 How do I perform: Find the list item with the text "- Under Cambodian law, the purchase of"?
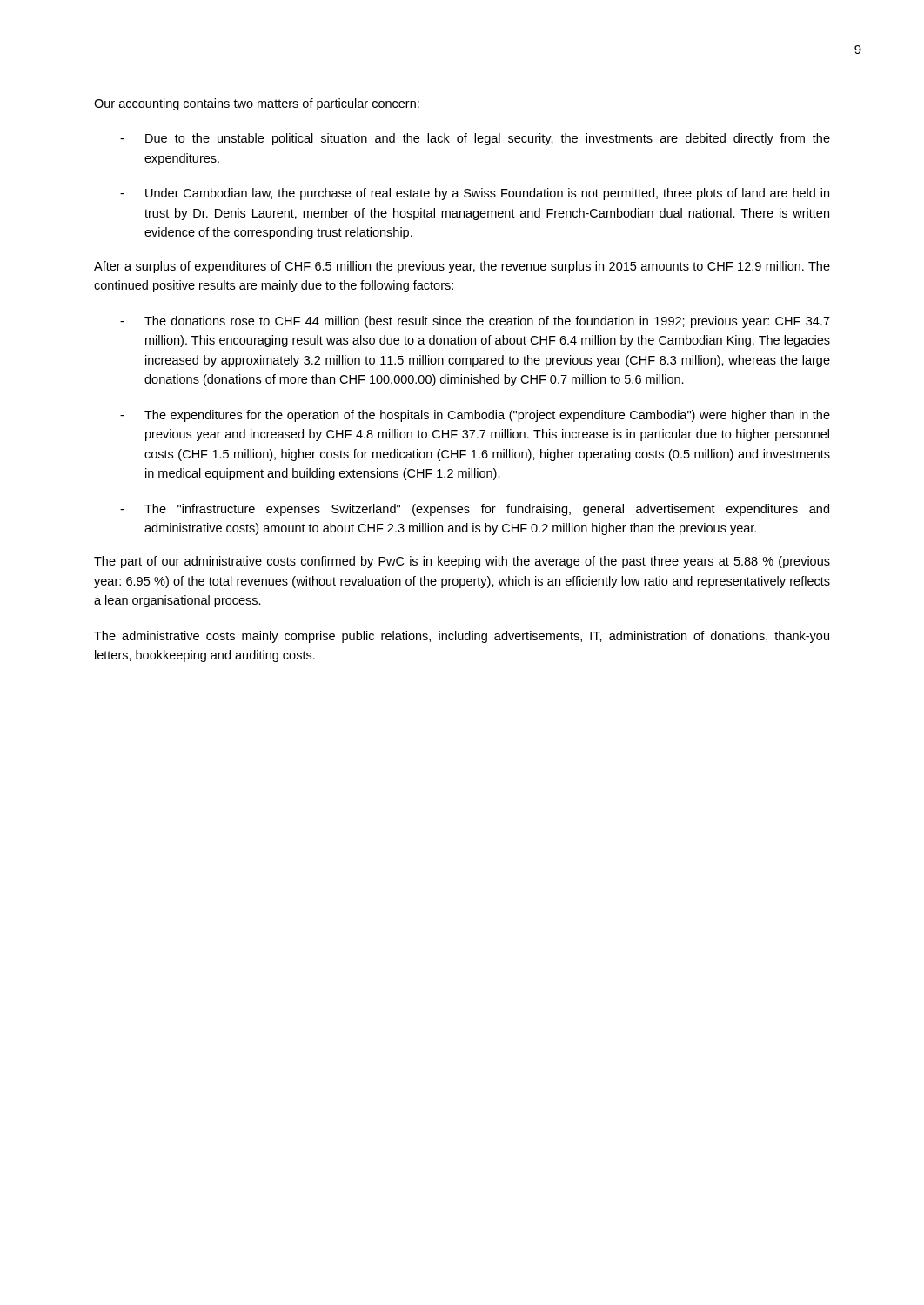[475, 213]
